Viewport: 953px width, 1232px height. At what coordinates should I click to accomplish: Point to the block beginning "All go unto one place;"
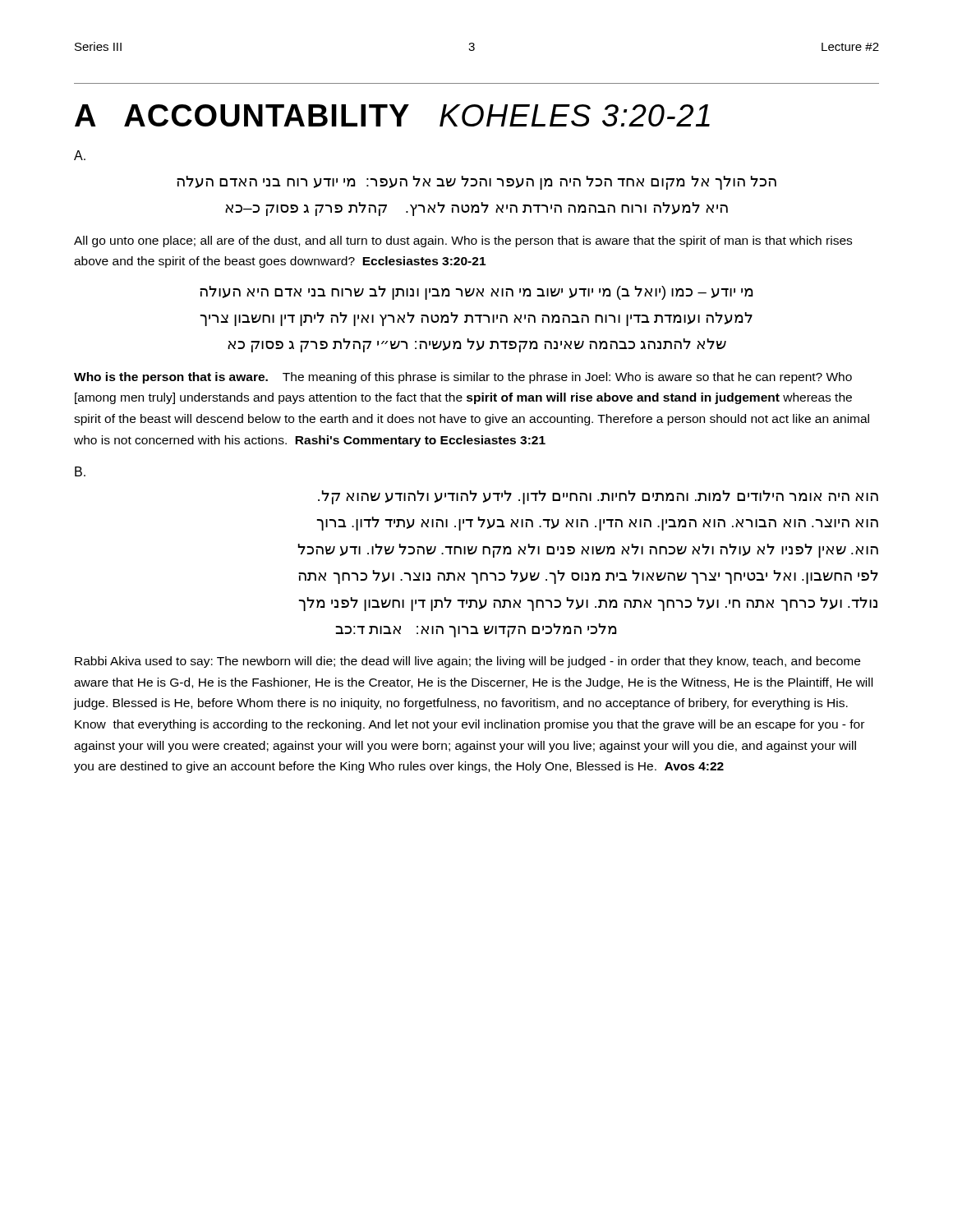(463, 250)
